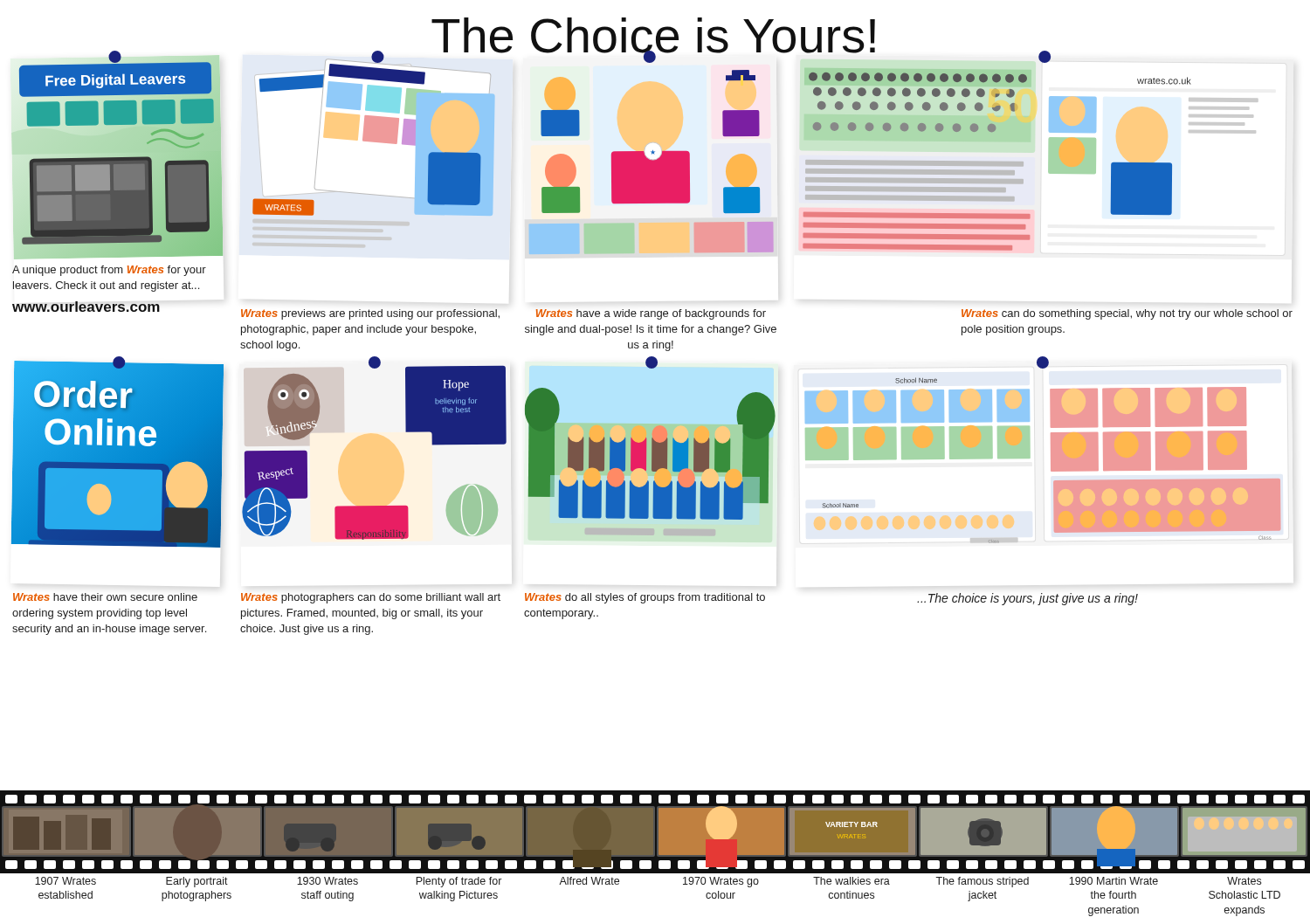Select the text starting "Wrates can do"
This screenshot has width=1310, height=924.
(1127, 321)
